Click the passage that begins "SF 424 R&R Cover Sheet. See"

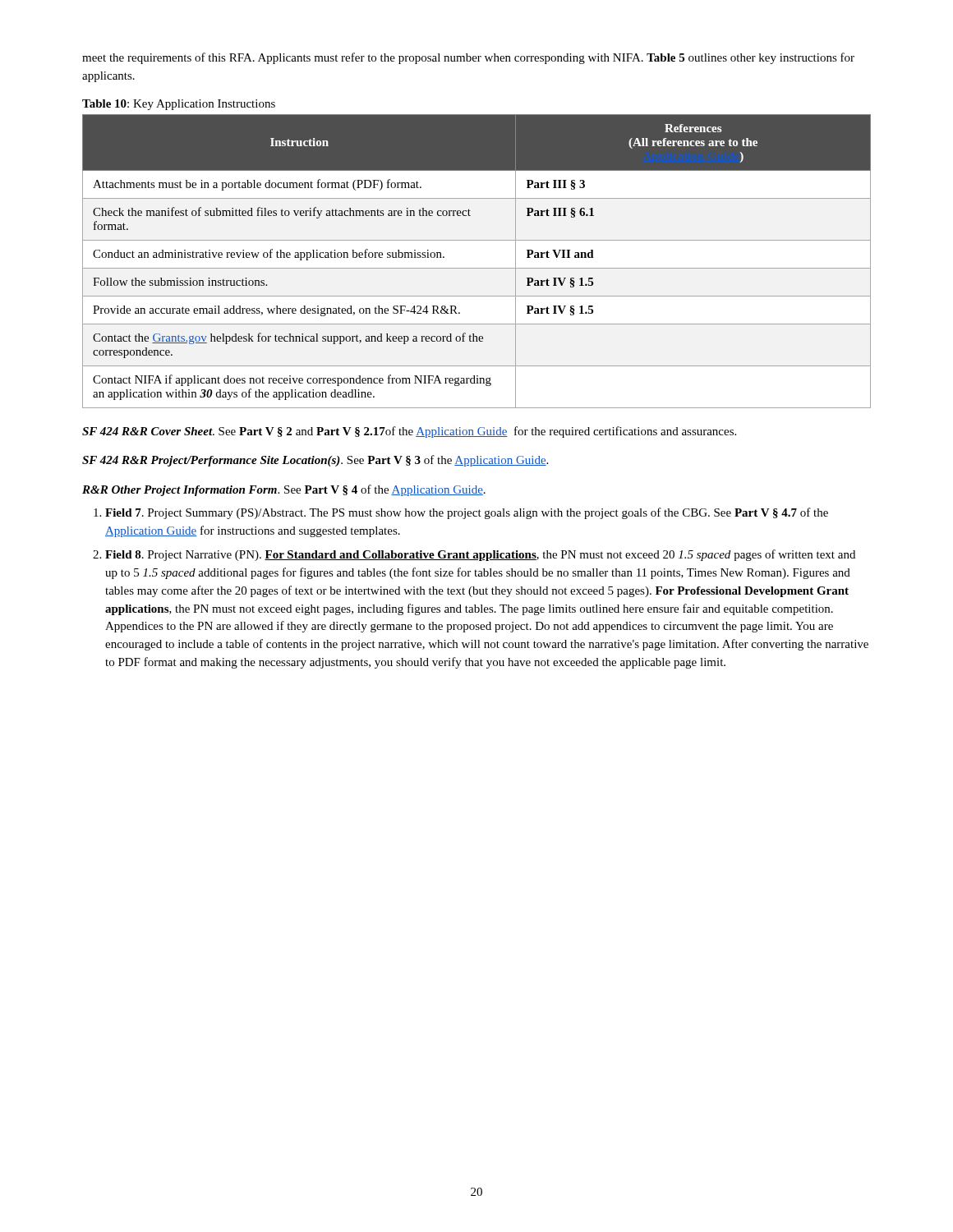point(410,431)
